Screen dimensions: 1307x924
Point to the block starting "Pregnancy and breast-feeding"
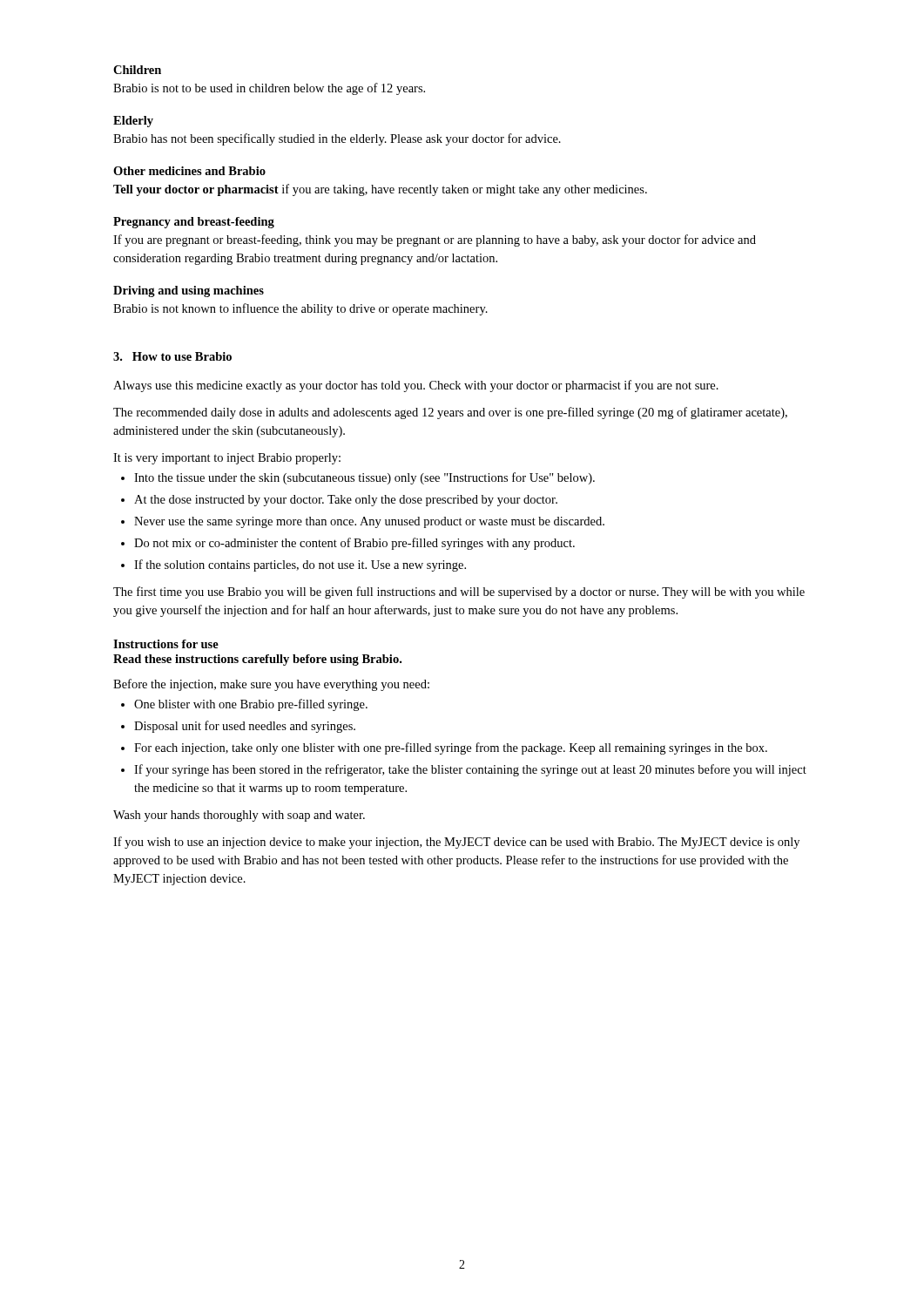pyautogui.click(x=194, y=221)
